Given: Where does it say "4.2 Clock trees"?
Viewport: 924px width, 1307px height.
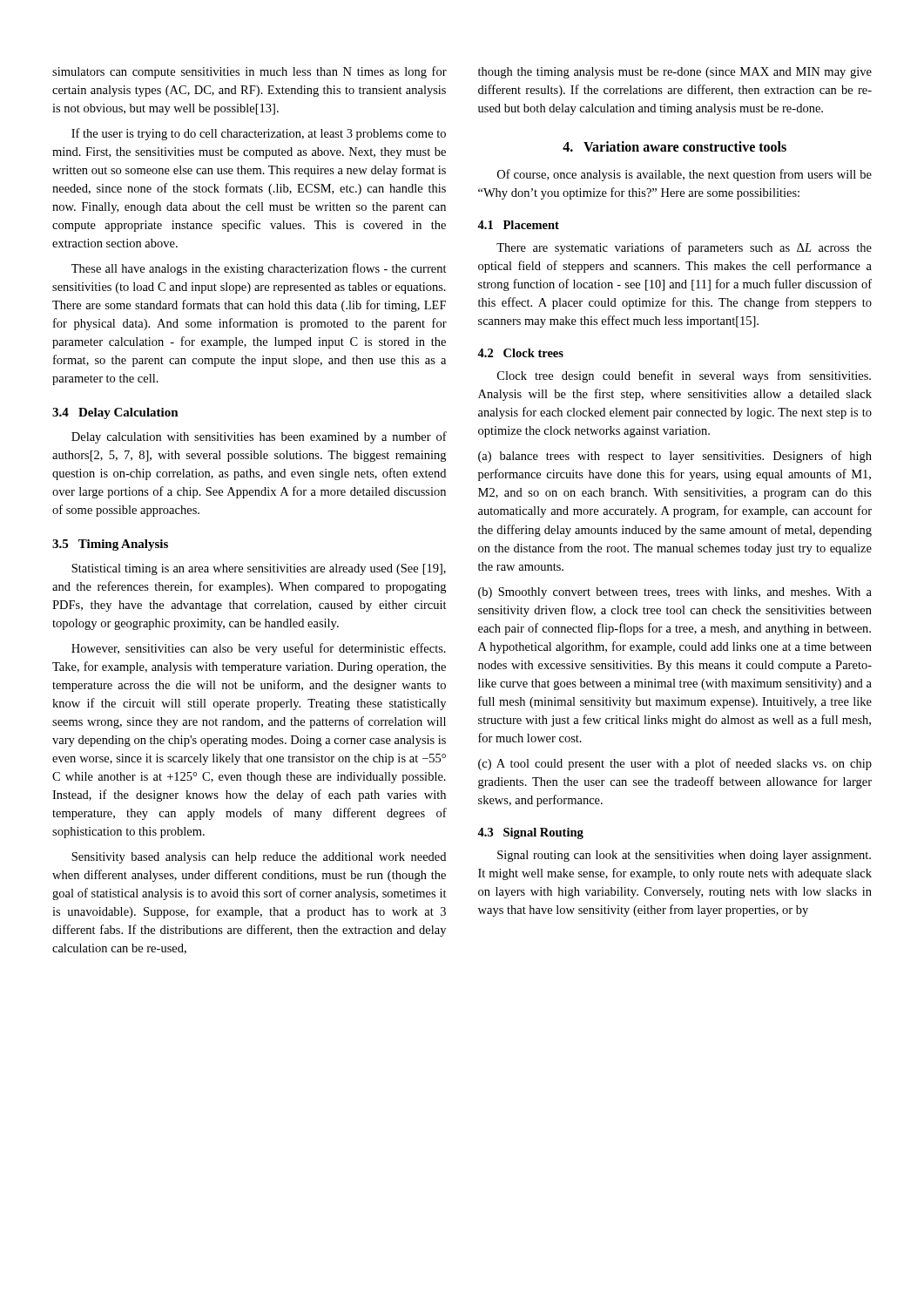Looking at the screenshot, I should 521,353.
